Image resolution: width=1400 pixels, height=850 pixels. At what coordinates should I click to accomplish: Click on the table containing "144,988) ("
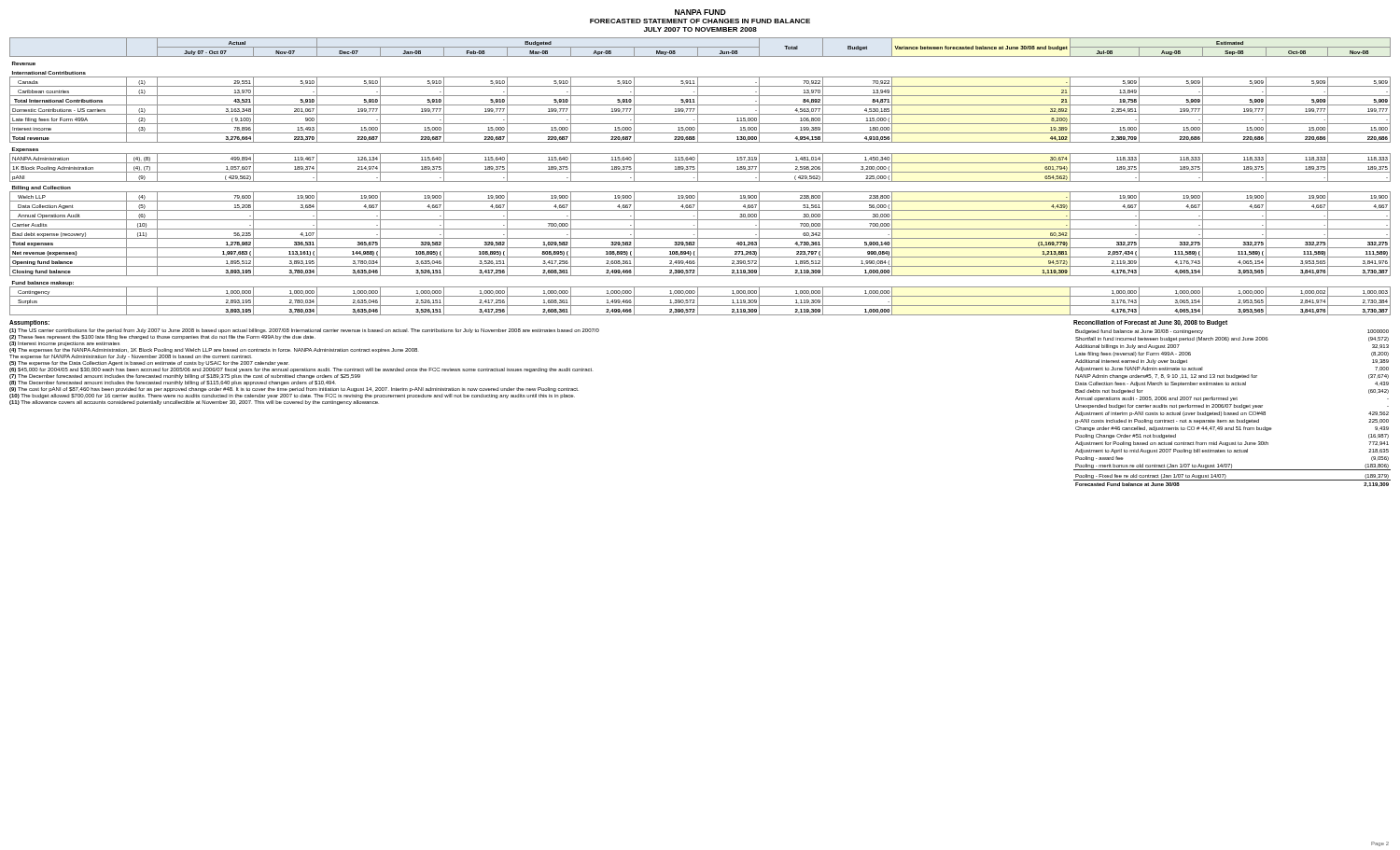(700, 176)
